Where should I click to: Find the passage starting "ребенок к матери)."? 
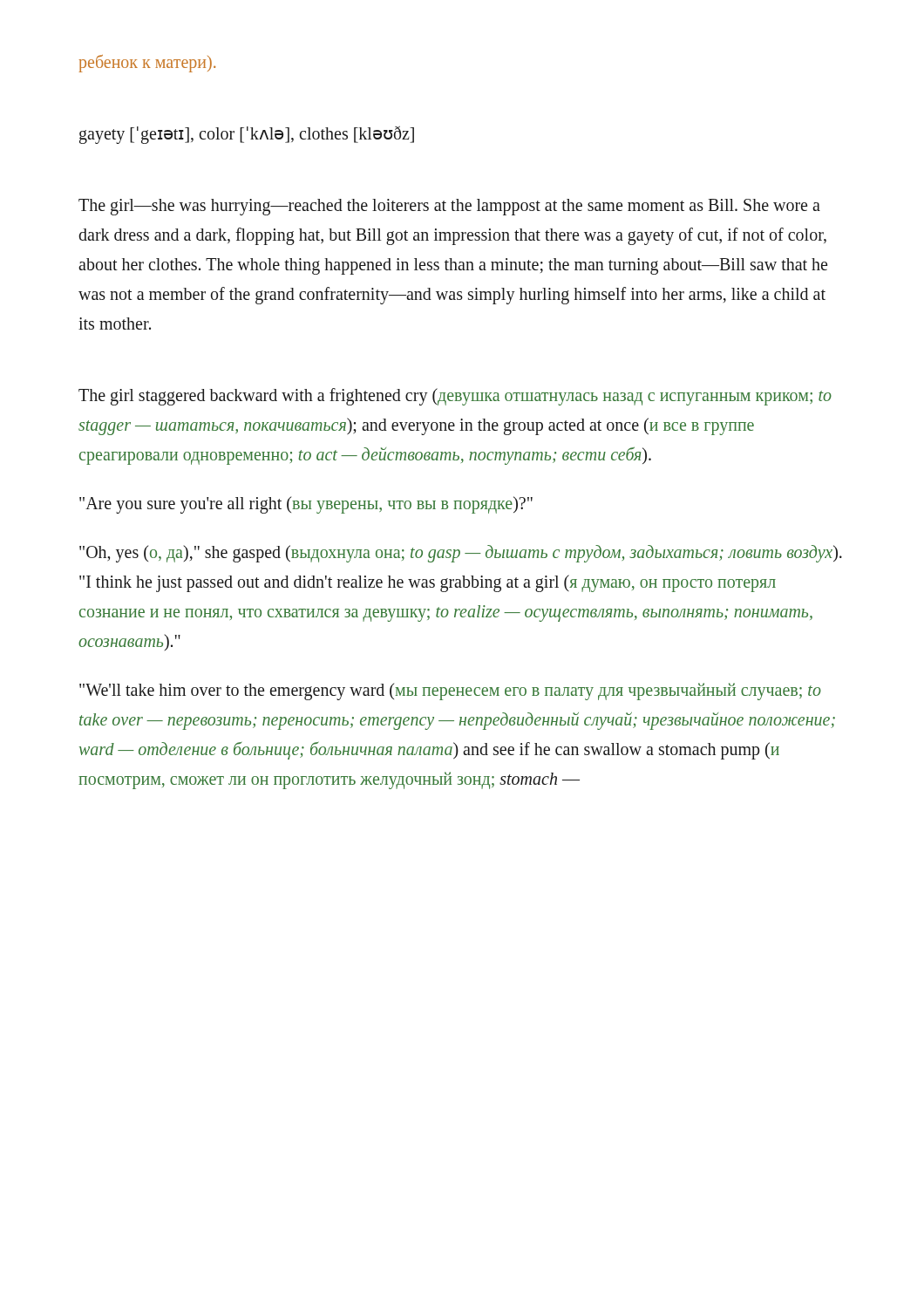(148, 62)
